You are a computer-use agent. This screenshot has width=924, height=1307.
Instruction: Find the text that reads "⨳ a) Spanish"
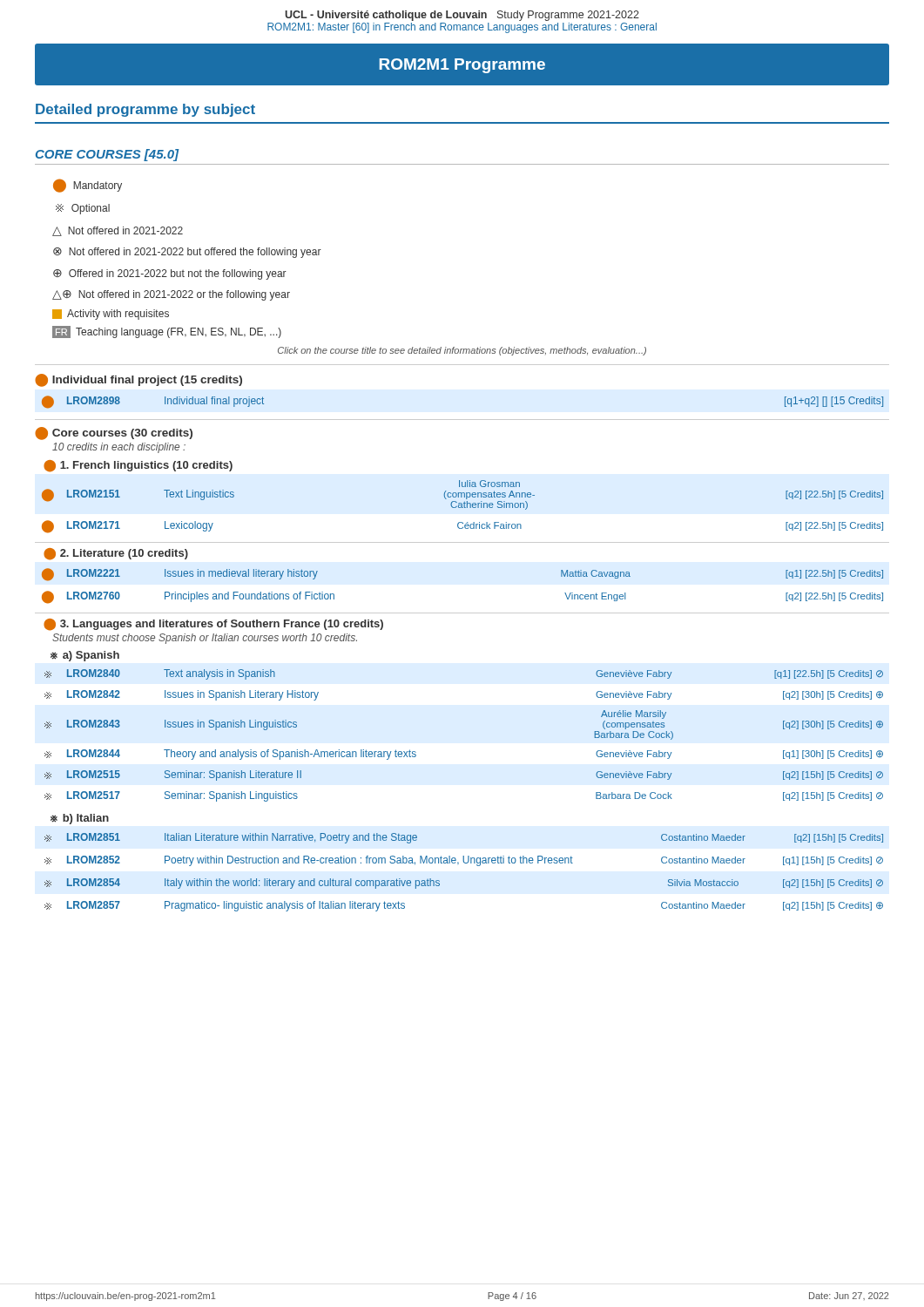tap(84, 654)
